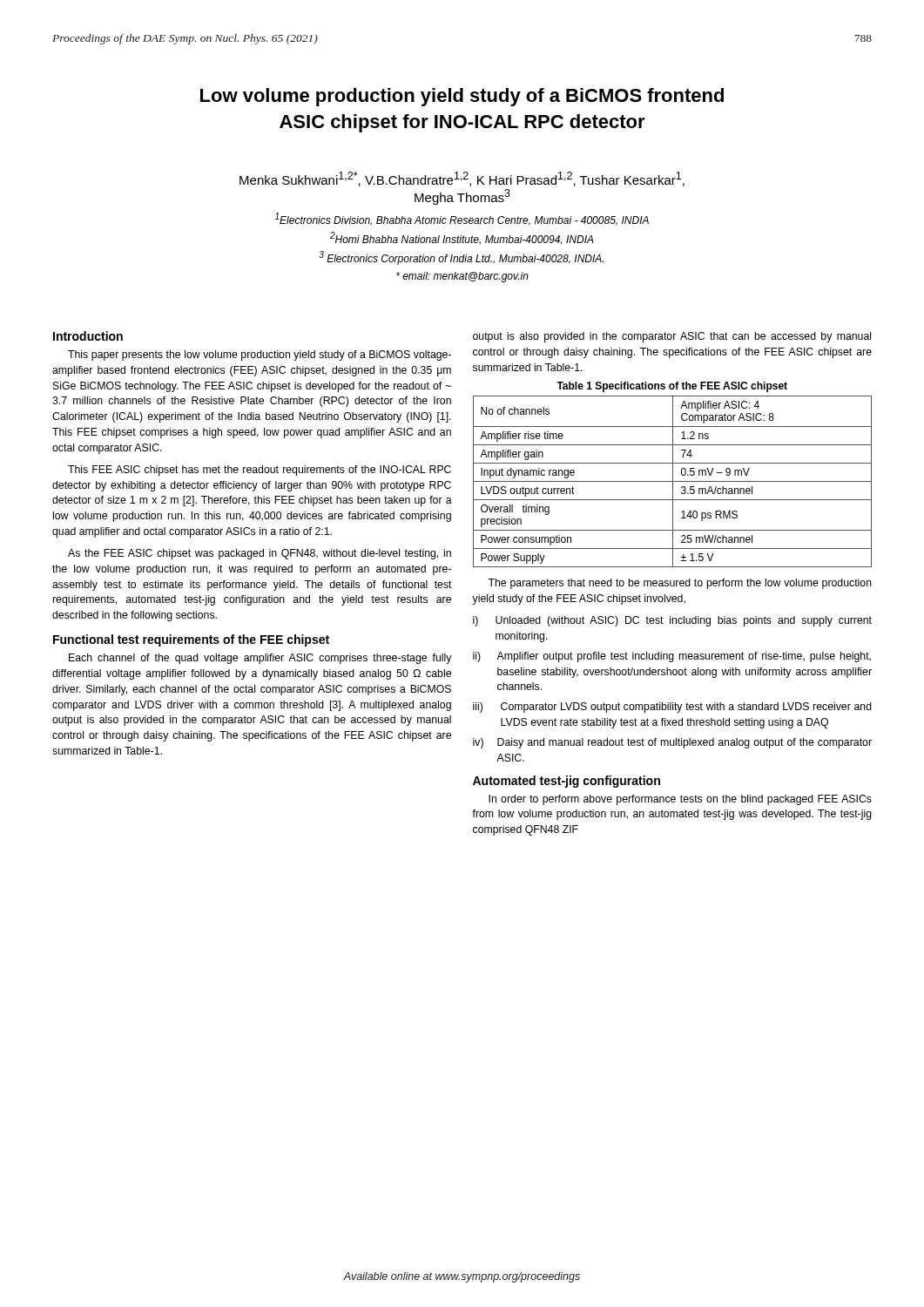
Task: Locate the block of text that opens with "i) Unloaded (without ASIC) DC test"
Action: (672, 629)
